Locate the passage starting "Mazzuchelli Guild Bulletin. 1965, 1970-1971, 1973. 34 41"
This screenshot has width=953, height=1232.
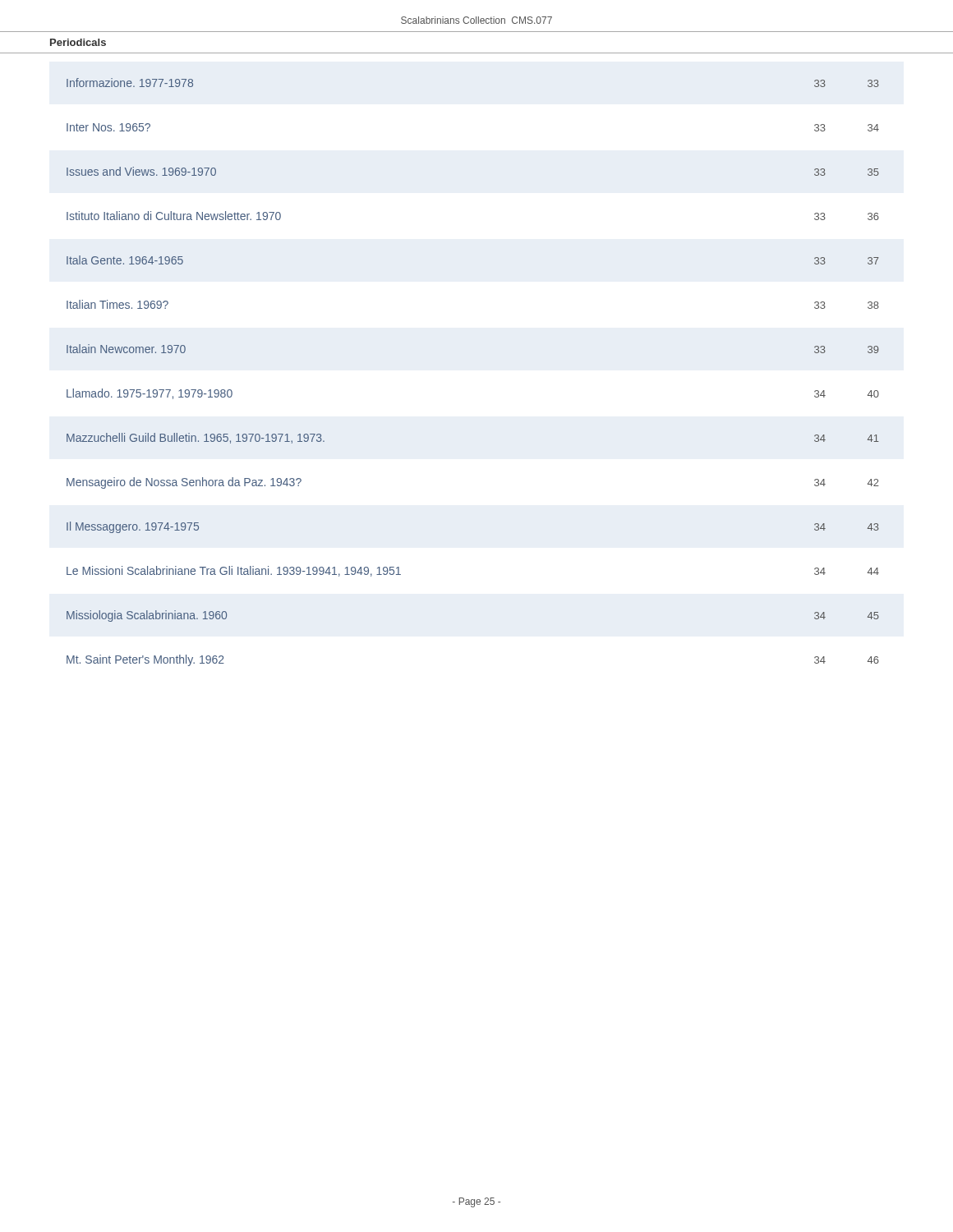coord(195,438)
